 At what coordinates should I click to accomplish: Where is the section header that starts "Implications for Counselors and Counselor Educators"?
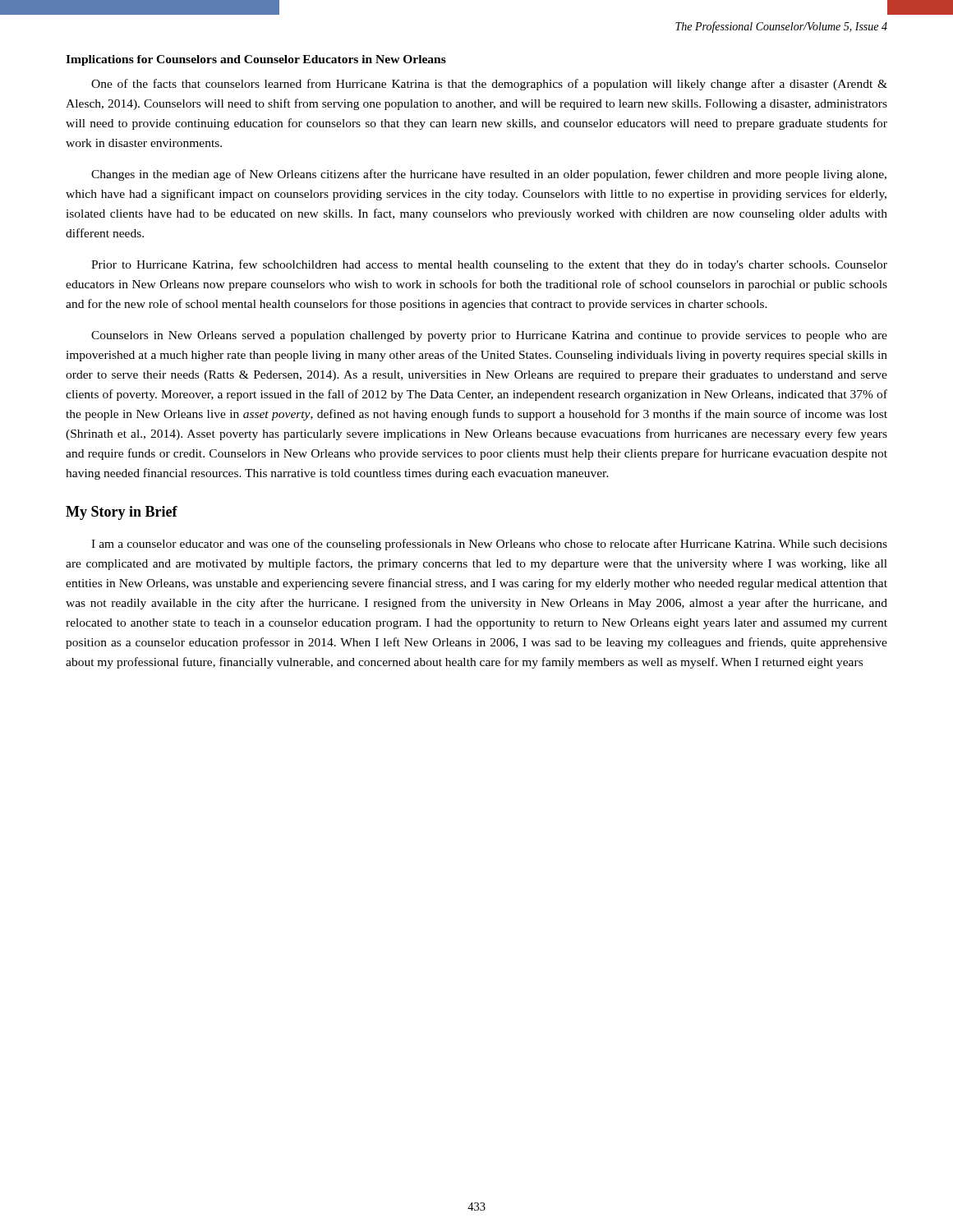(256, 59)
